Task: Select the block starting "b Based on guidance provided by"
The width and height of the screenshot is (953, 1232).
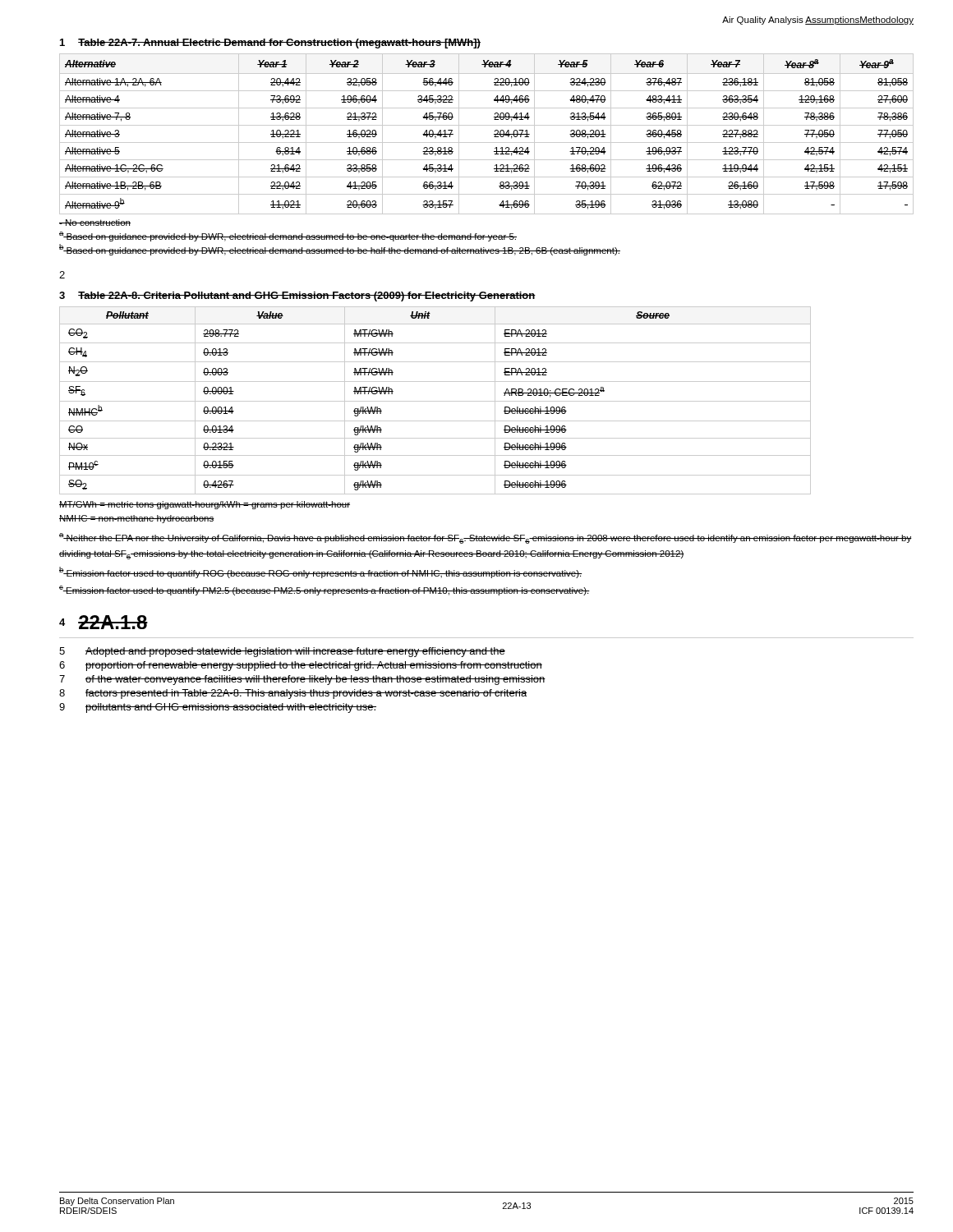Action: point(340,249)
